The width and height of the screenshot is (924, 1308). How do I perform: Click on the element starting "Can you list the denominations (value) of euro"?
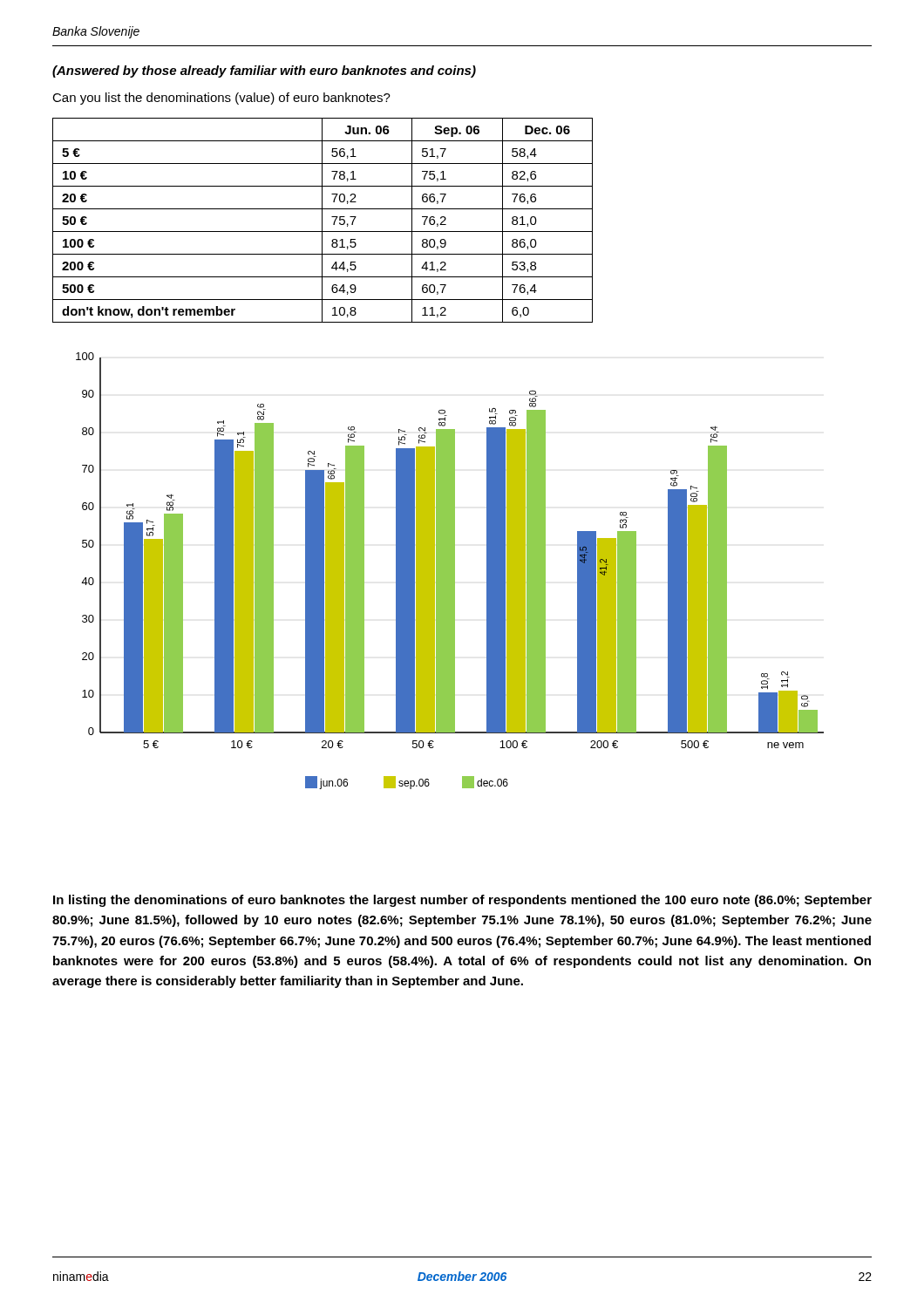pyautogui.click(x=221, y=97)
